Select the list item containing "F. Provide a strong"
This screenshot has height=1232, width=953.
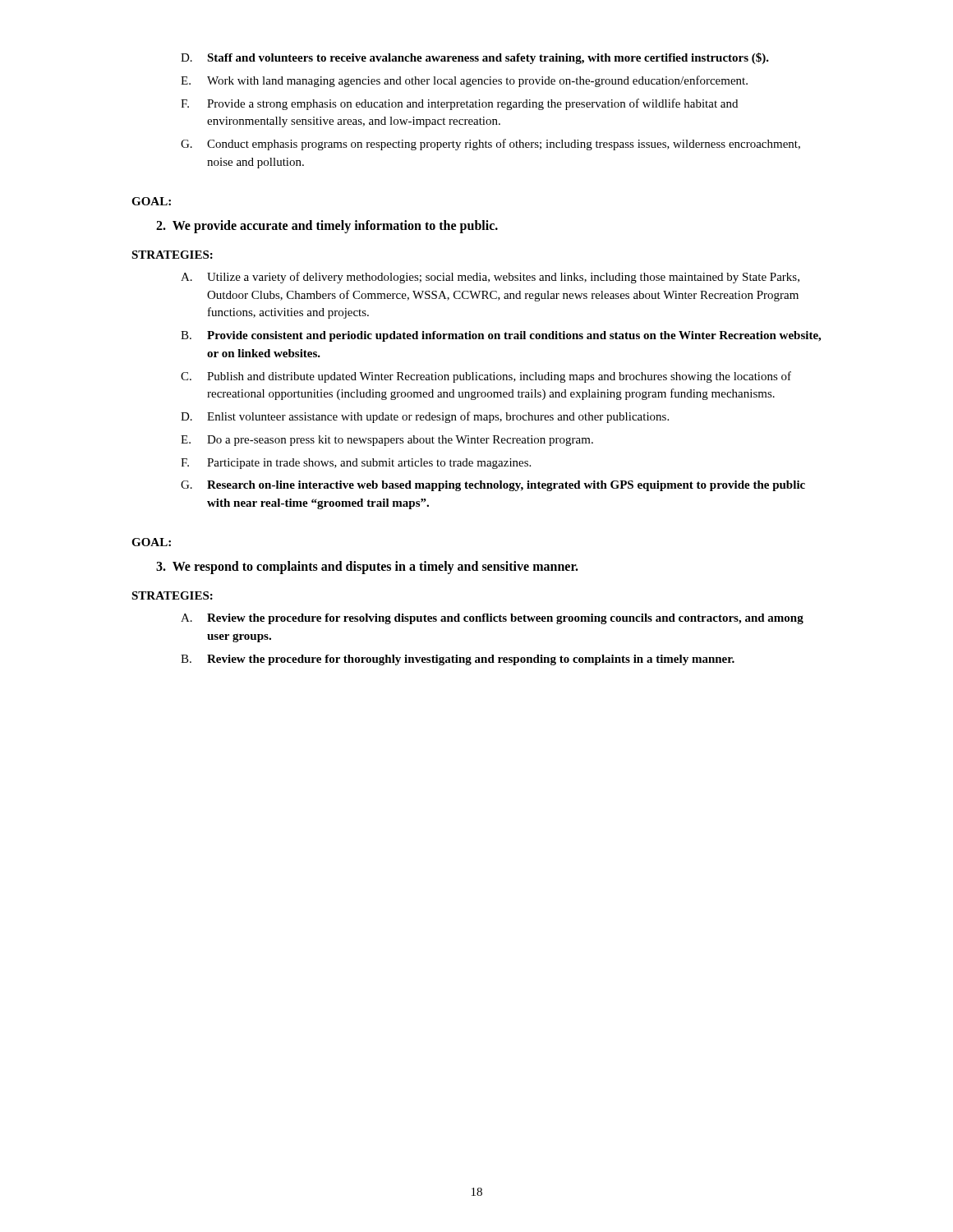click(501, 113)
